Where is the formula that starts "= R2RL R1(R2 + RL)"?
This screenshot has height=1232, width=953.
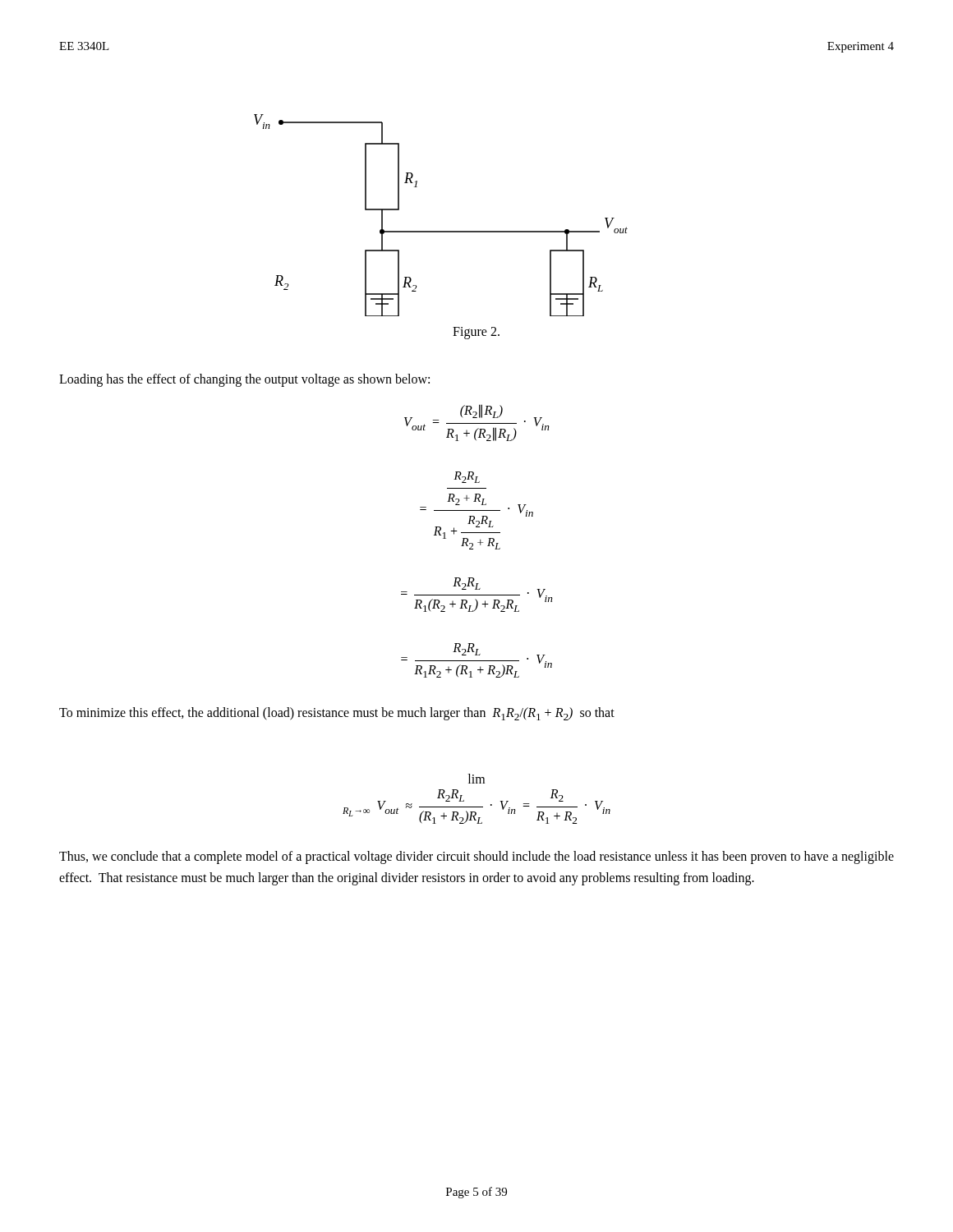point(476,595)
